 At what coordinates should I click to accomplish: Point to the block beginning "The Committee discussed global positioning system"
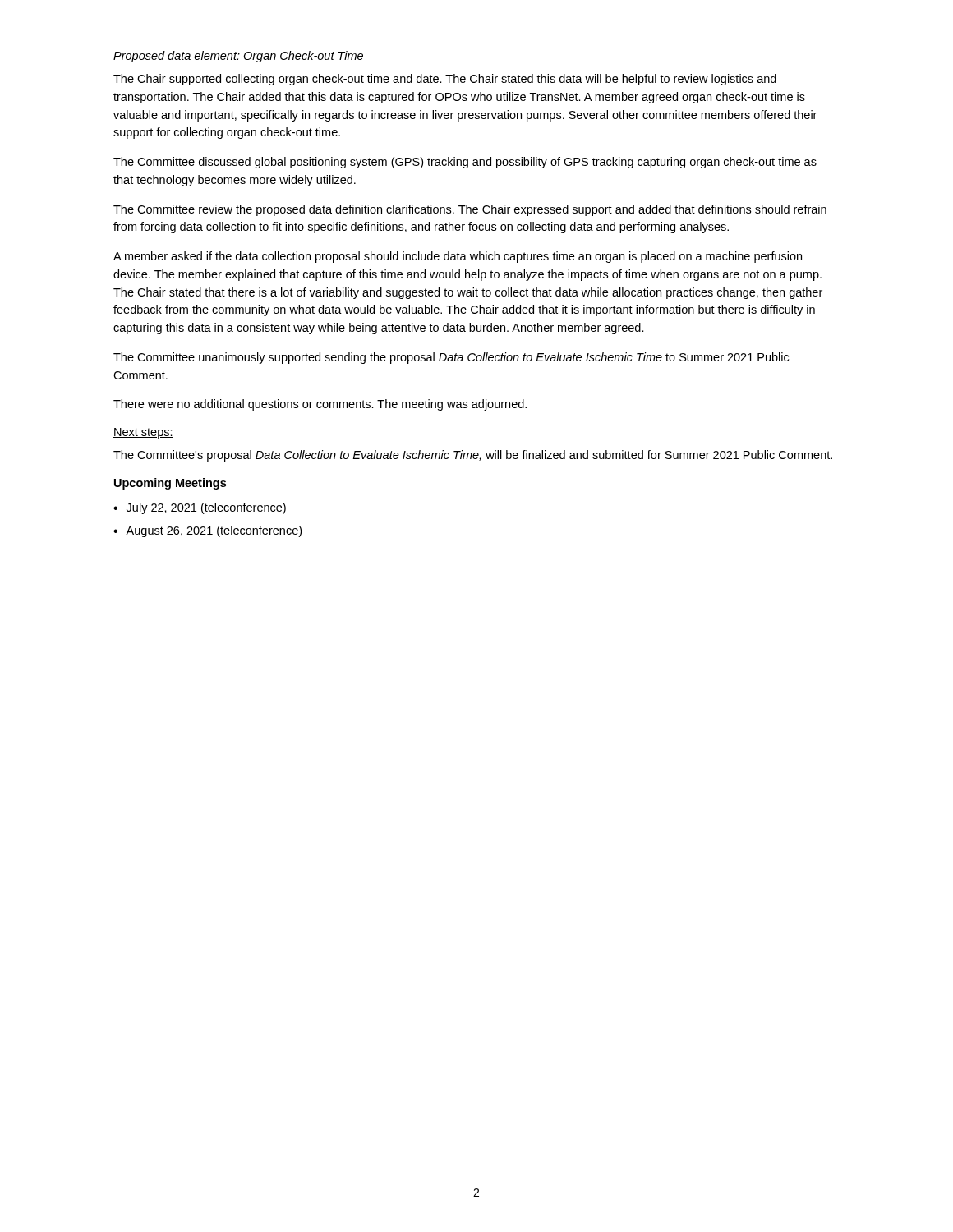click(x=465, y=171)
